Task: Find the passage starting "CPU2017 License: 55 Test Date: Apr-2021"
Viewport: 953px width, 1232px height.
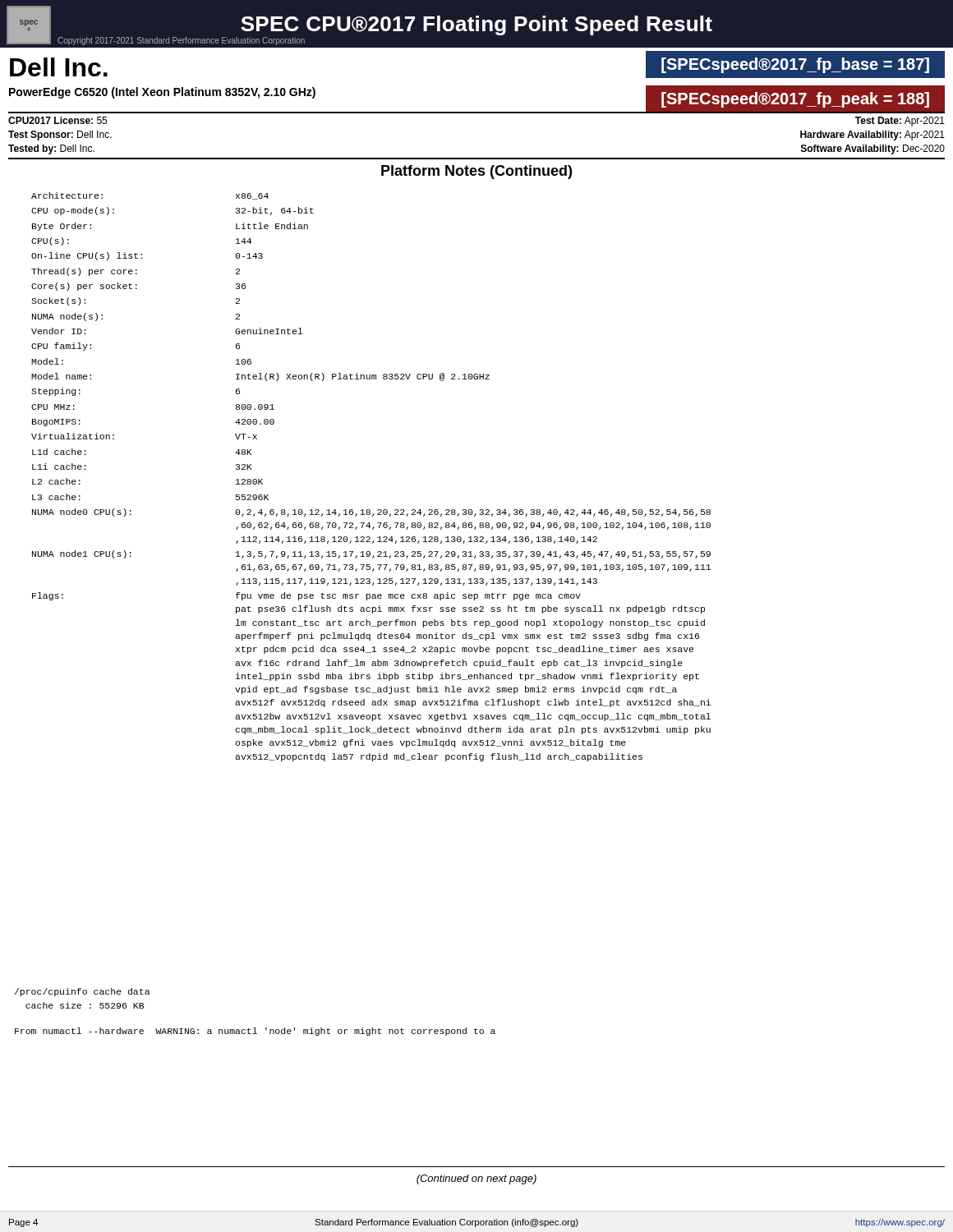Action: click(x=476, y=121)
